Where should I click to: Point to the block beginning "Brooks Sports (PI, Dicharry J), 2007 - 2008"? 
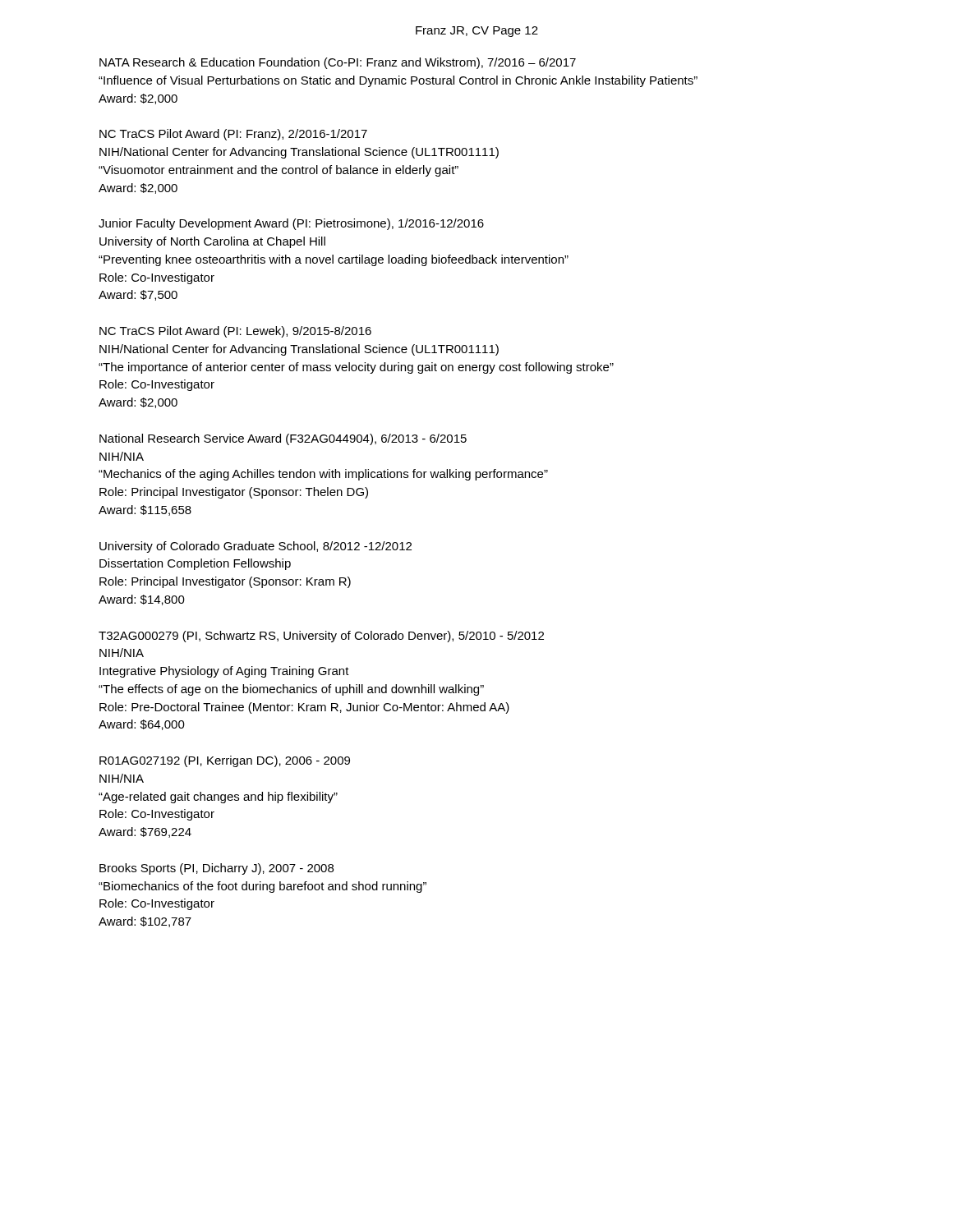[x=216, y=869]
